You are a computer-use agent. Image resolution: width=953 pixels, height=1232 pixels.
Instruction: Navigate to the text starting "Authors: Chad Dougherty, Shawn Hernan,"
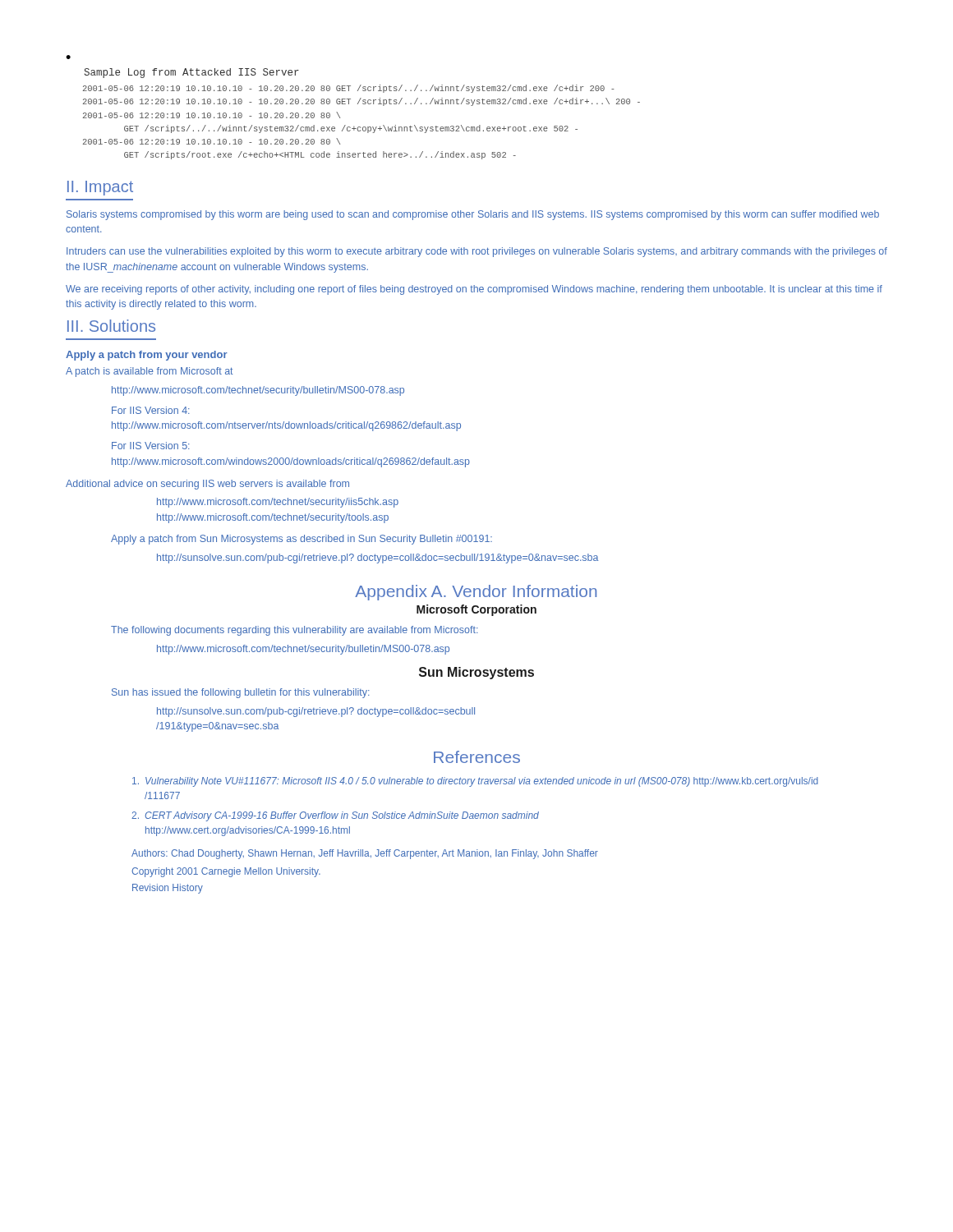(365, 853)
